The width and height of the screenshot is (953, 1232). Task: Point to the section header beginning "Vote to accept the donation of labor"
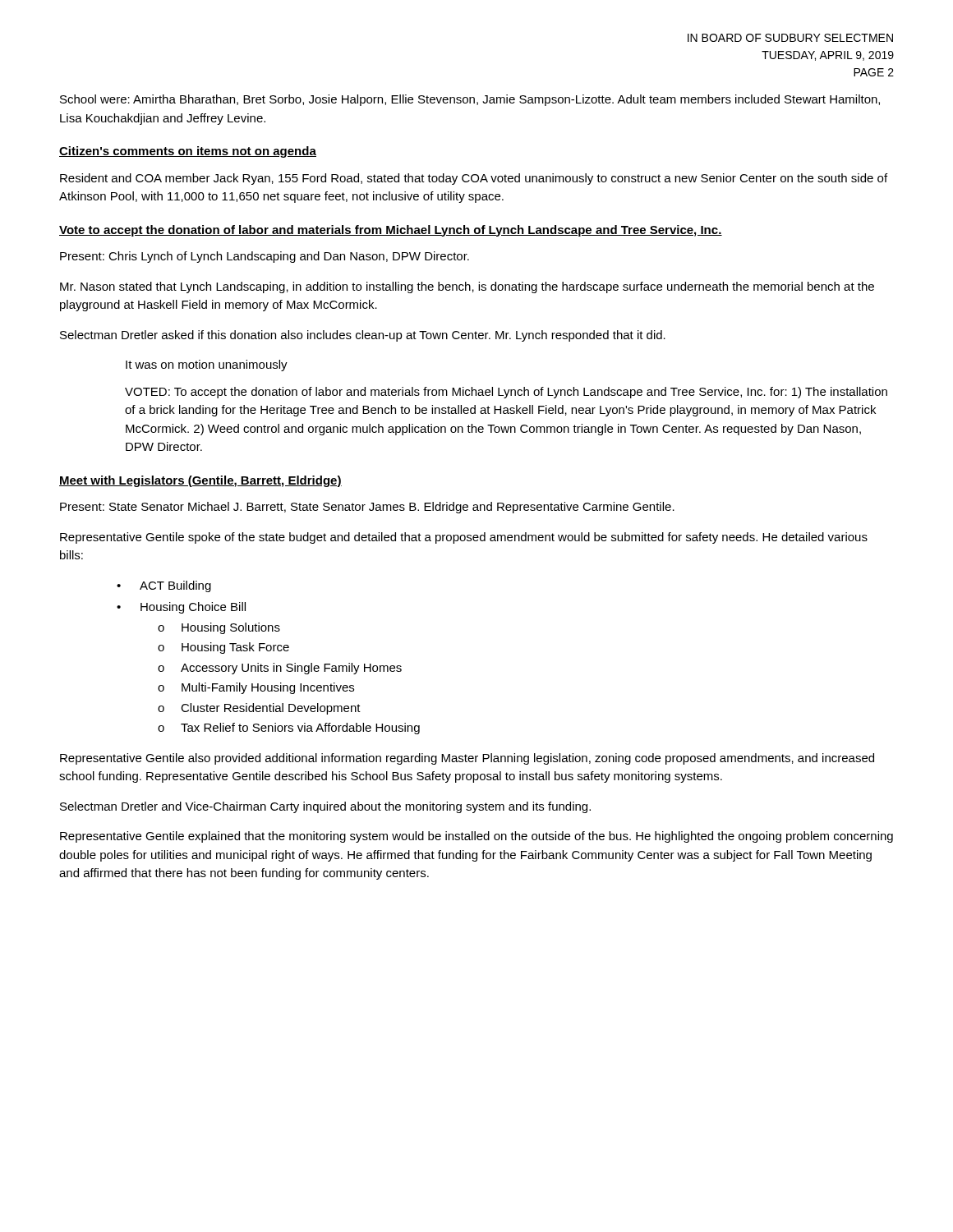(390, 229)
